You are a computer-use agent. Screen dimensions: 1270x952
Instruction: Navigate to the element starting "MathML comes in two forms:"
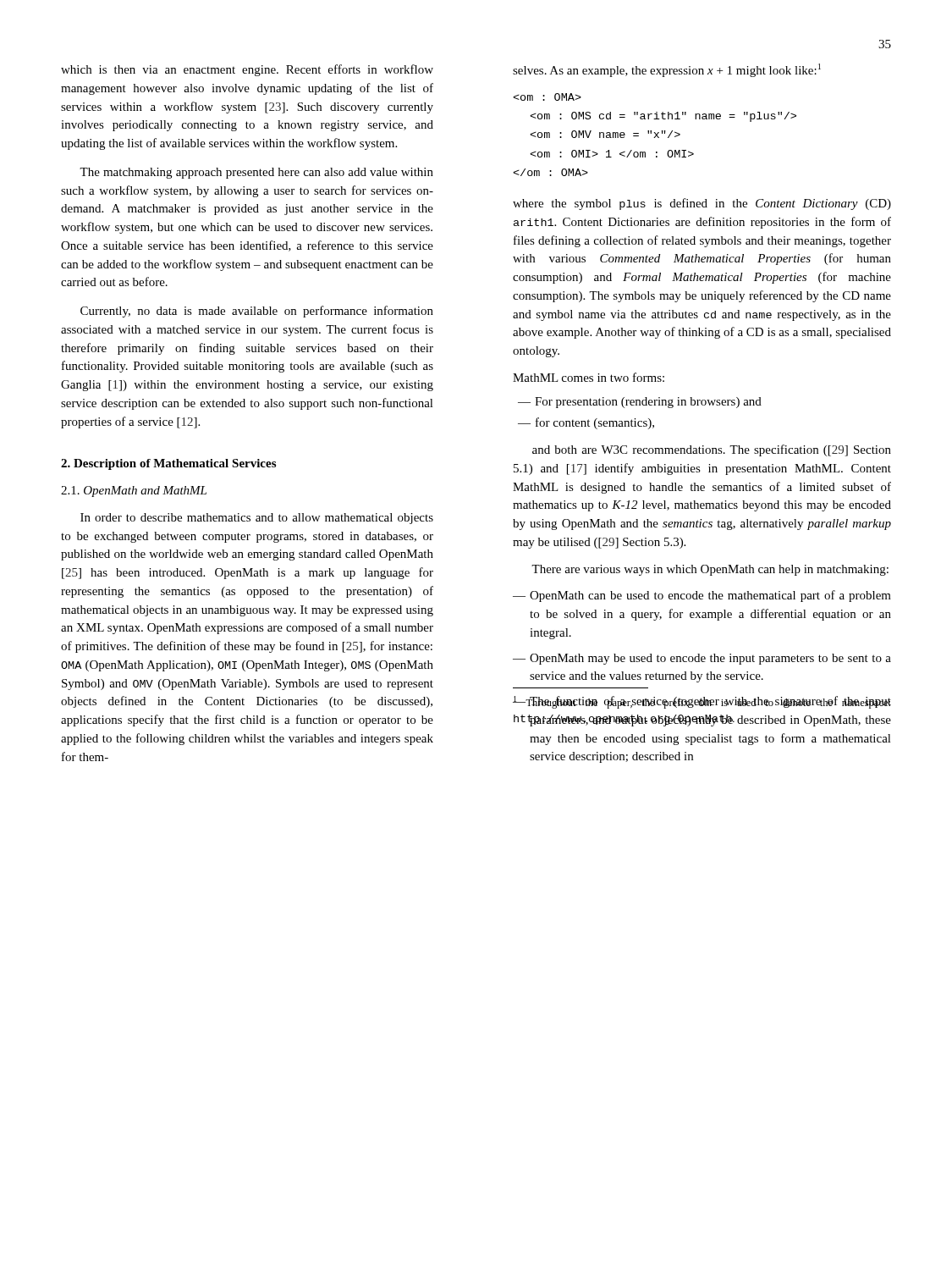589,378
